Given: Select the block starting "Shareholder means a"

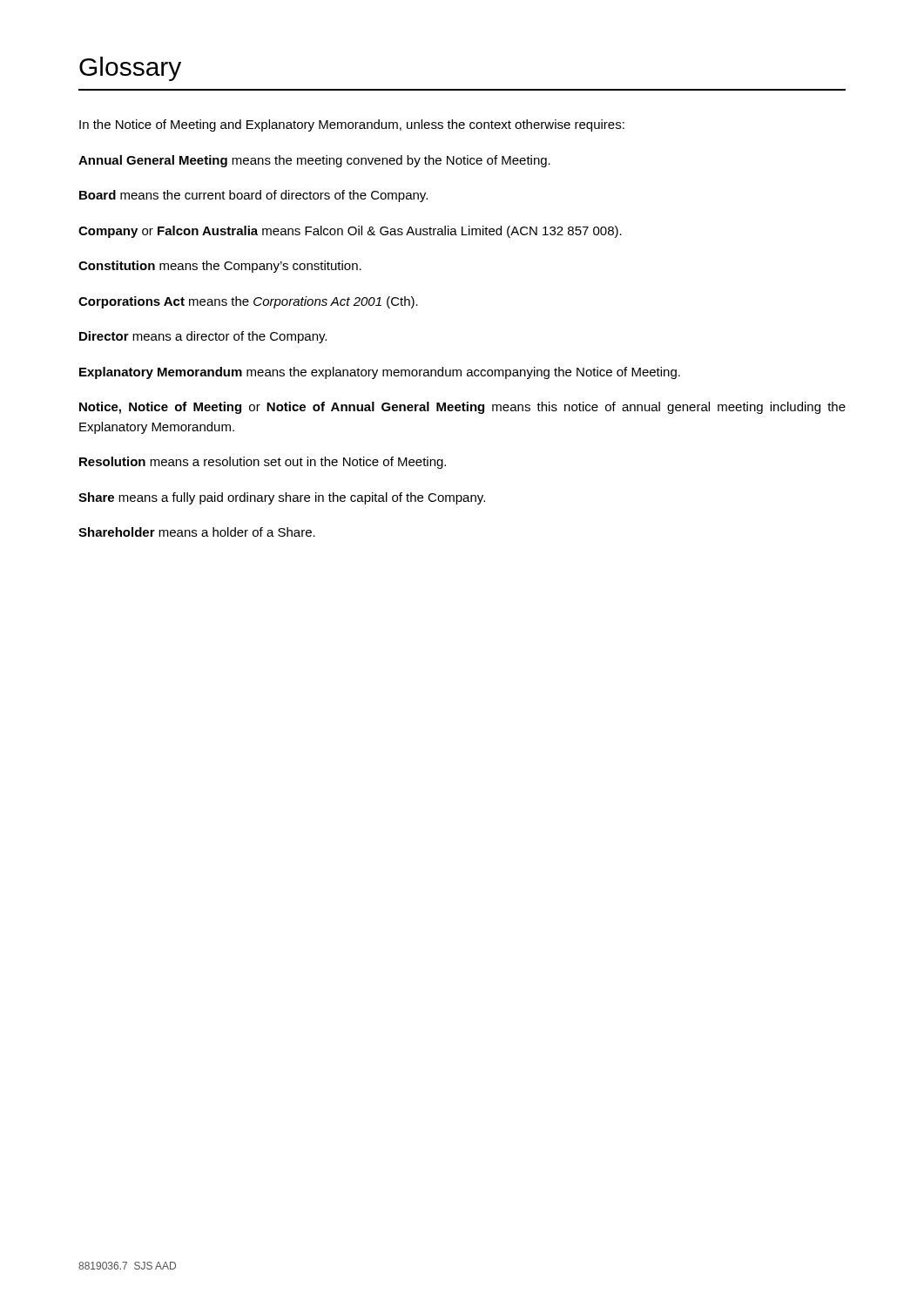Looking at the screenshot, I should pyautogui.click(x=197, y=532).
